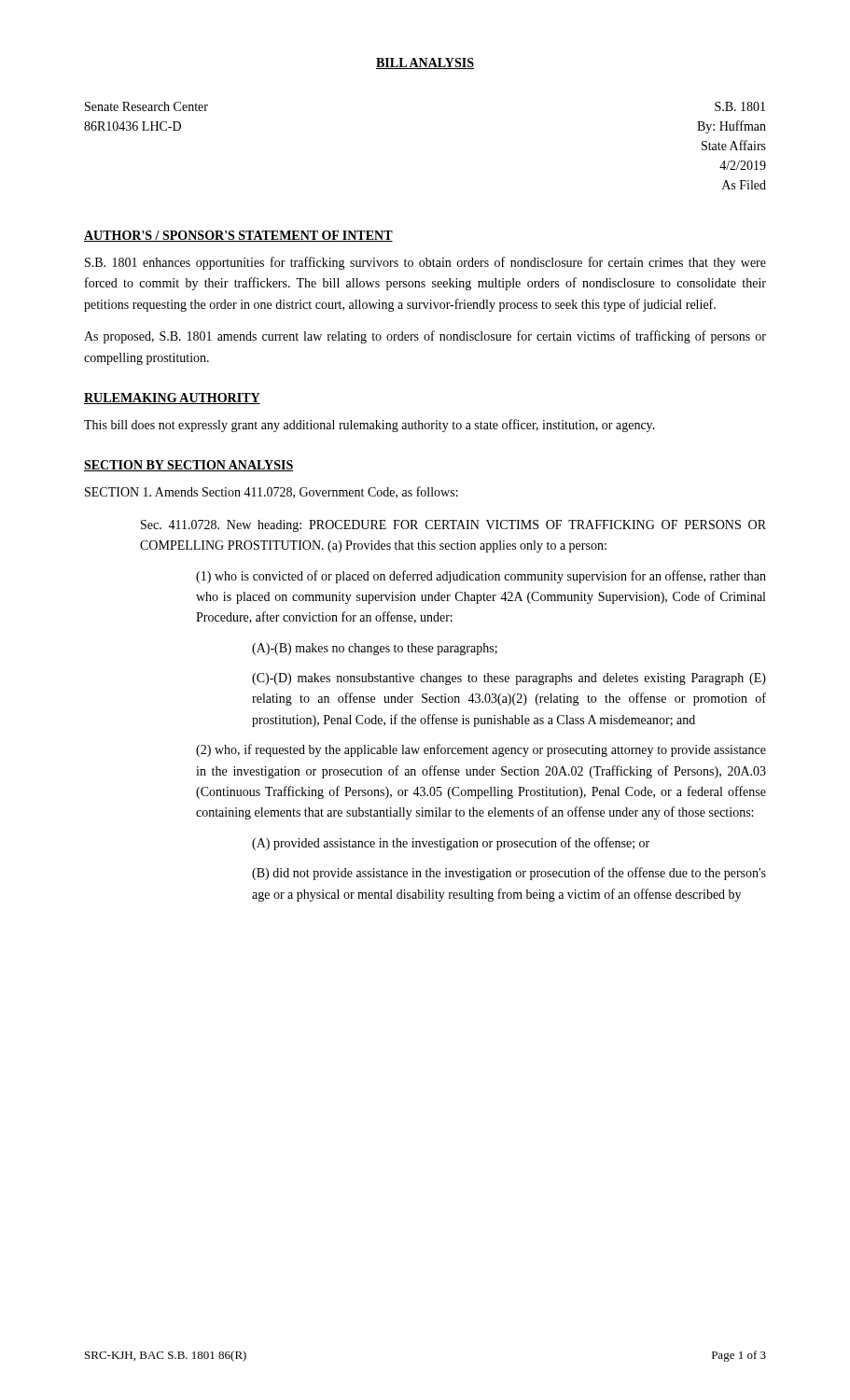Screen dimensions: 1400x850
Task: Navigate to the region starting "This bill does"
Action: pos(370,425)
